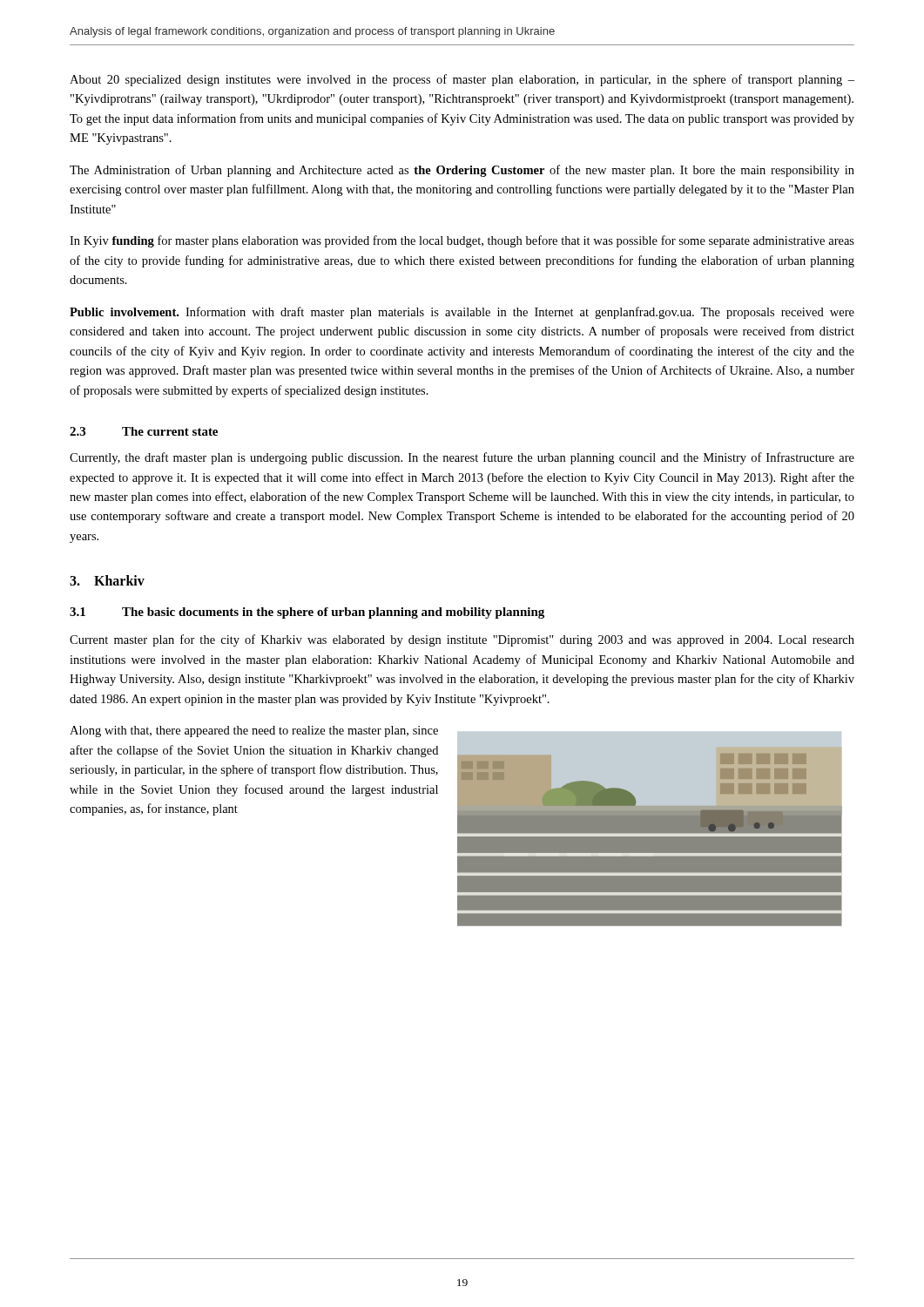Click on the text block with the text "In Kyiv funding for"
This screenshot has width=924, height=1307.
pyautogui.click(x=462, y=260)
